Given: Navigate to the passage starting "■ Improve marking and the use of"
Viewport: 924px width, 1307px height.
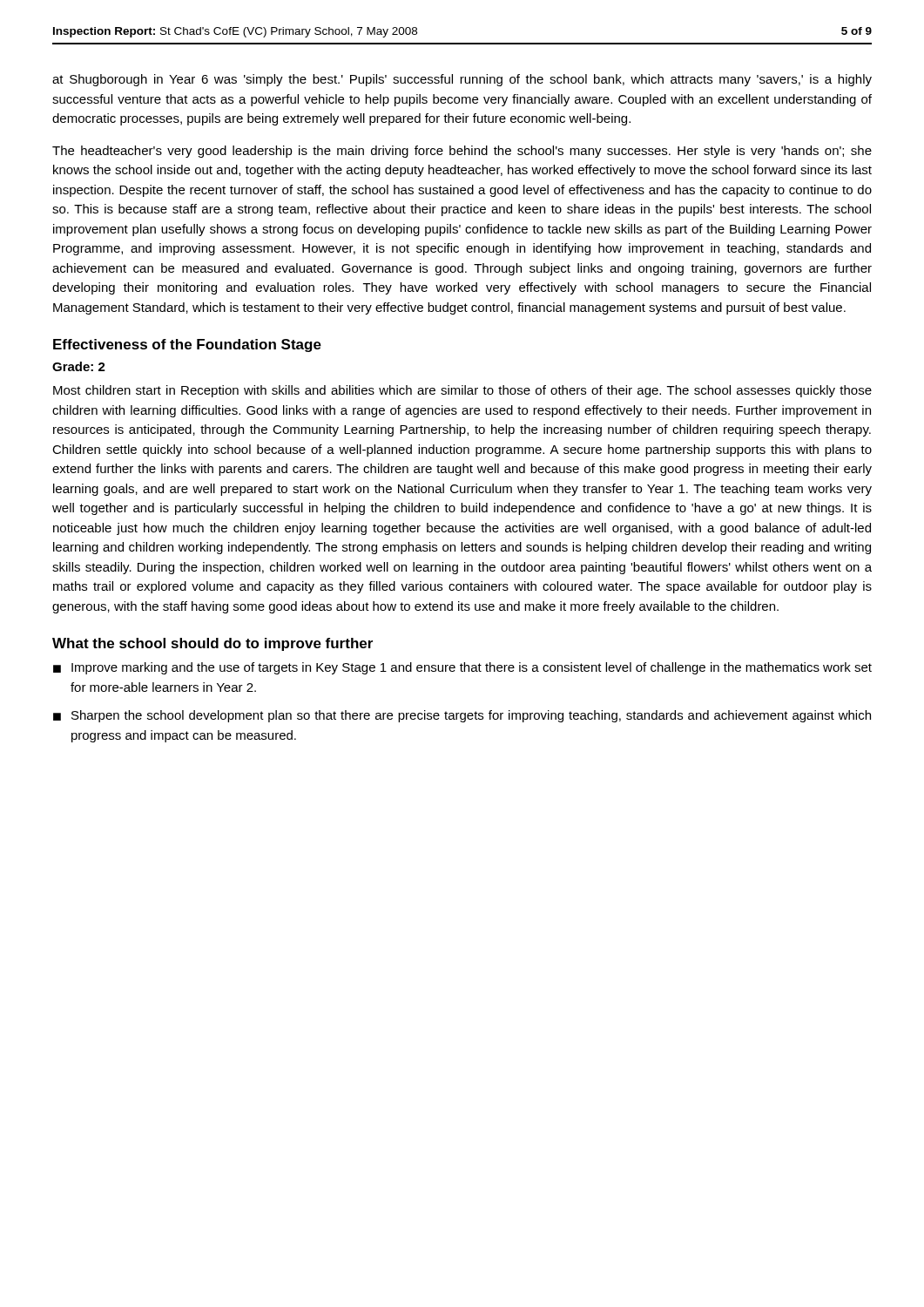Looking at the screenshot, I should 462,677.
